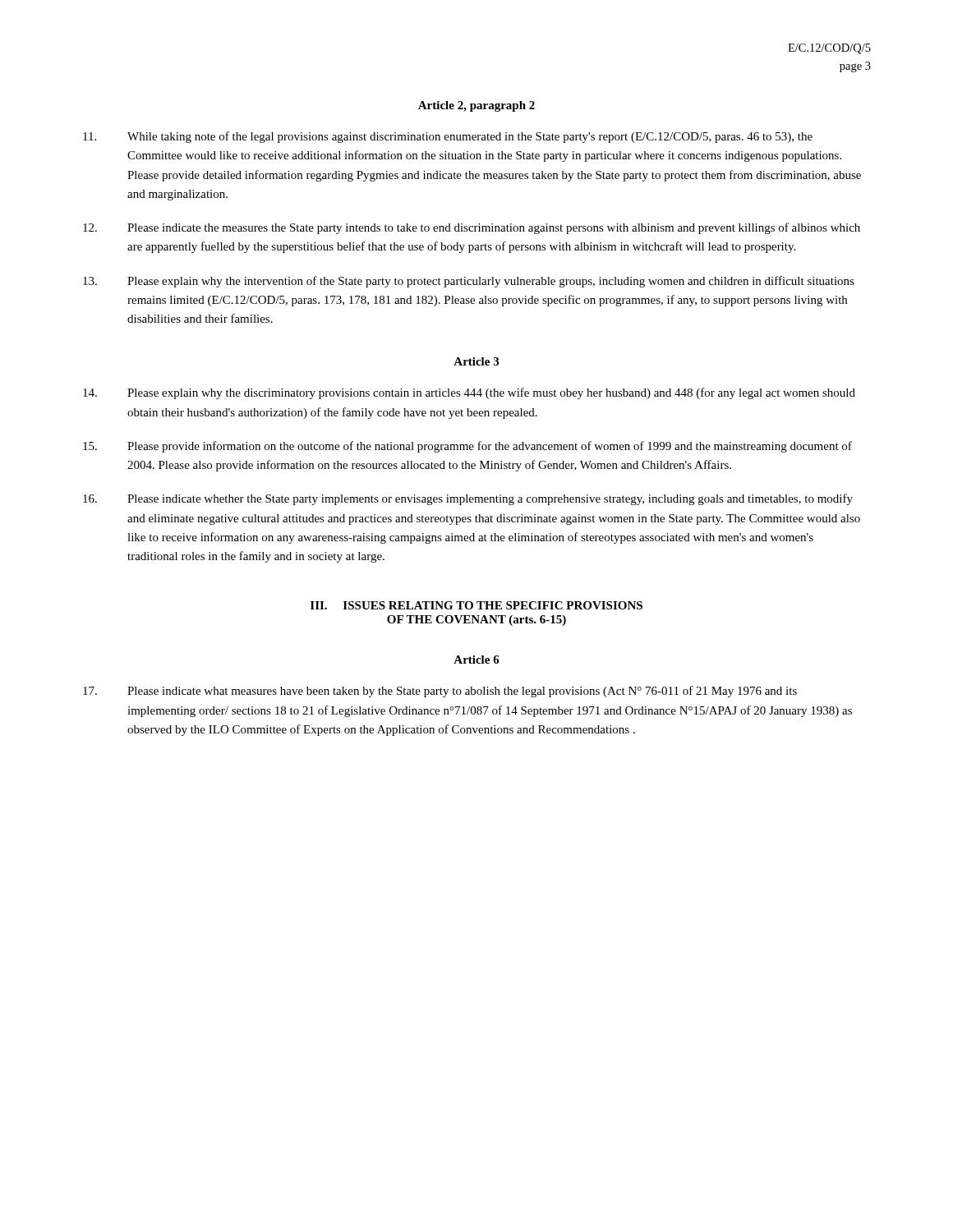Select the region starting "Please explain why the discriminatory"
Screen dimensions: 1232x953
coord(474,403)
